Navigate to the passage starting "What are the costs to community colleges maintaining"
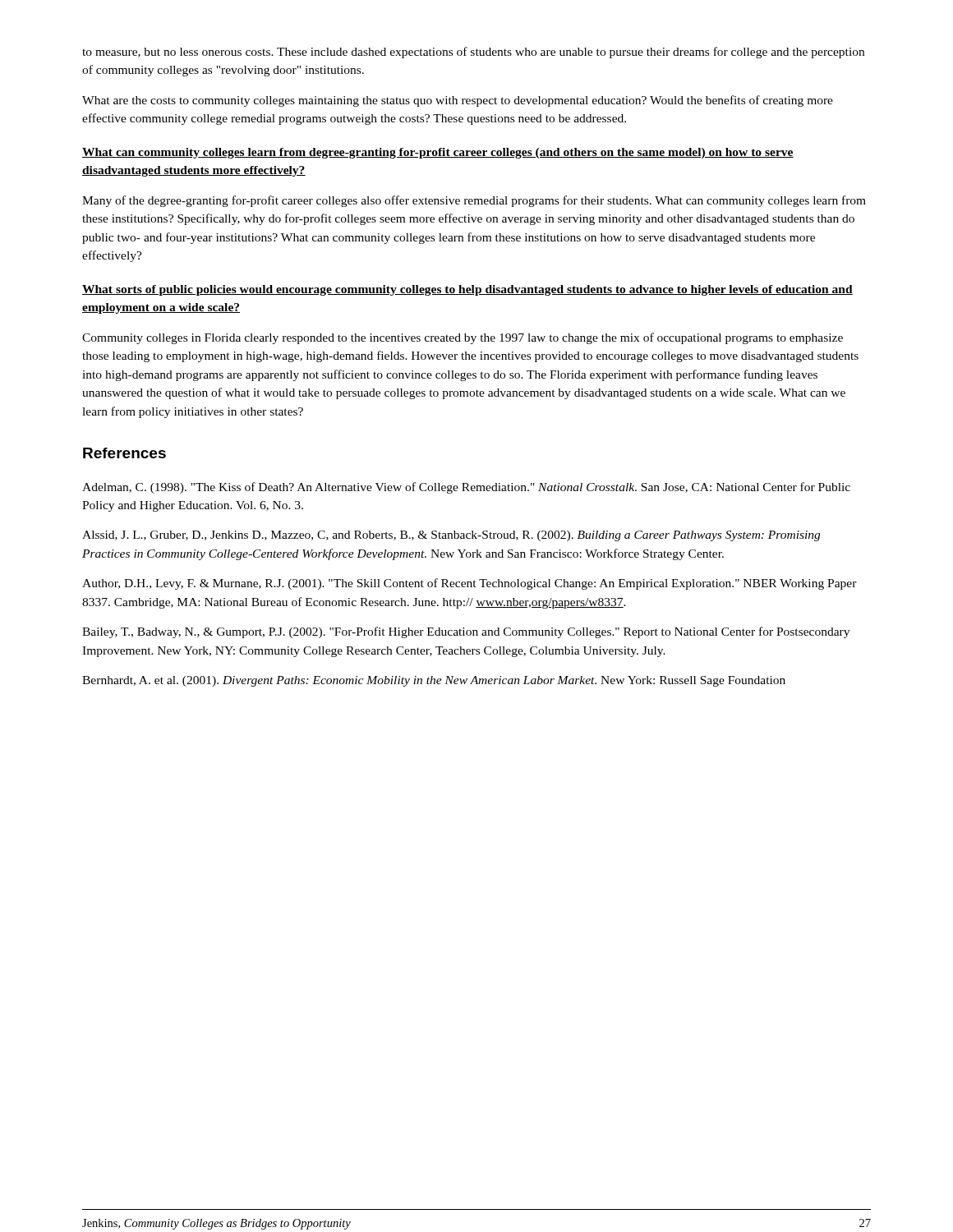This screenshot has height=1232, width=953. [x=476, y=110]
